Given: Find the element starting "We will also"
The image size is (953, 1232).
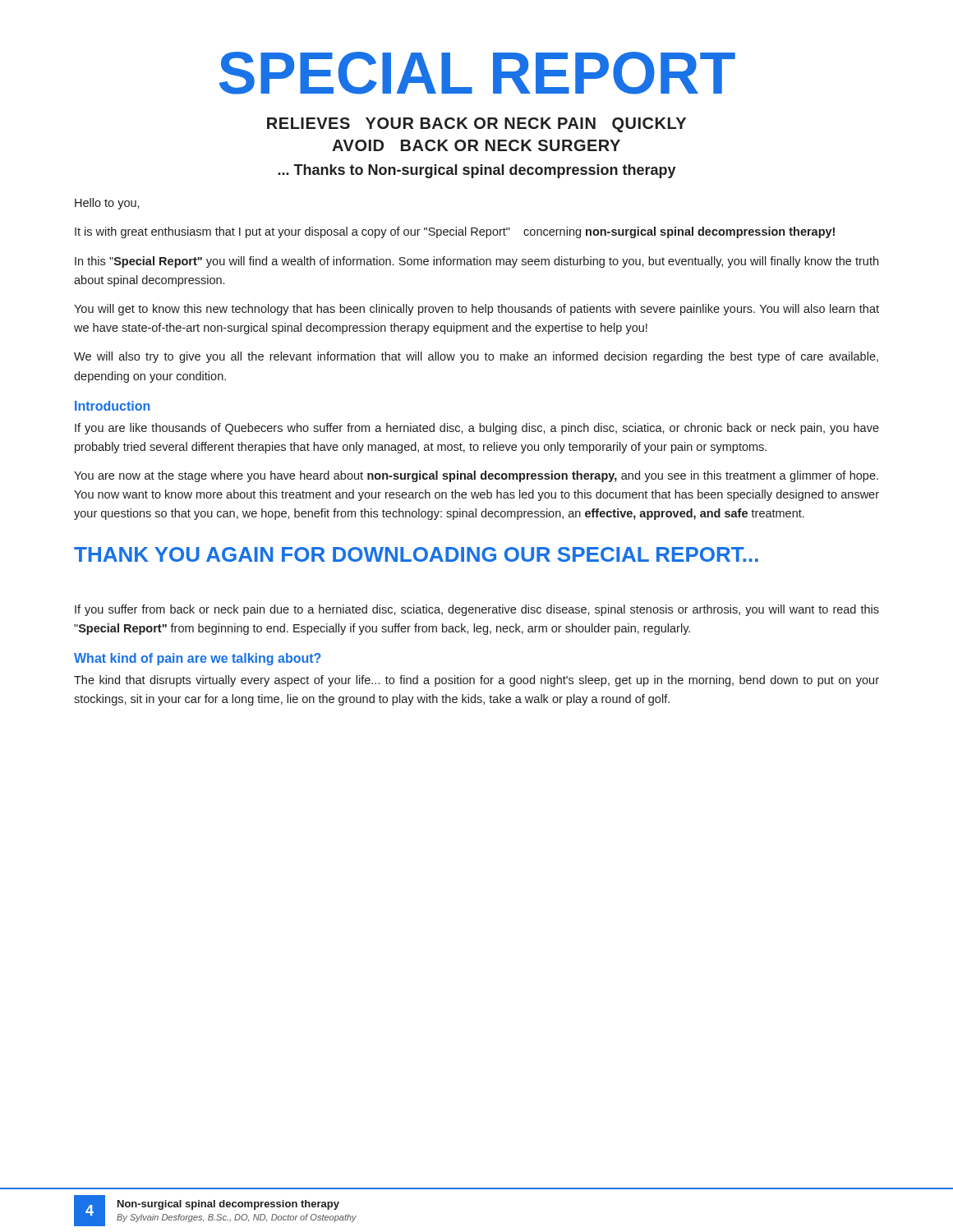Looking at the screenshot, I should click(x=476, y=366).
